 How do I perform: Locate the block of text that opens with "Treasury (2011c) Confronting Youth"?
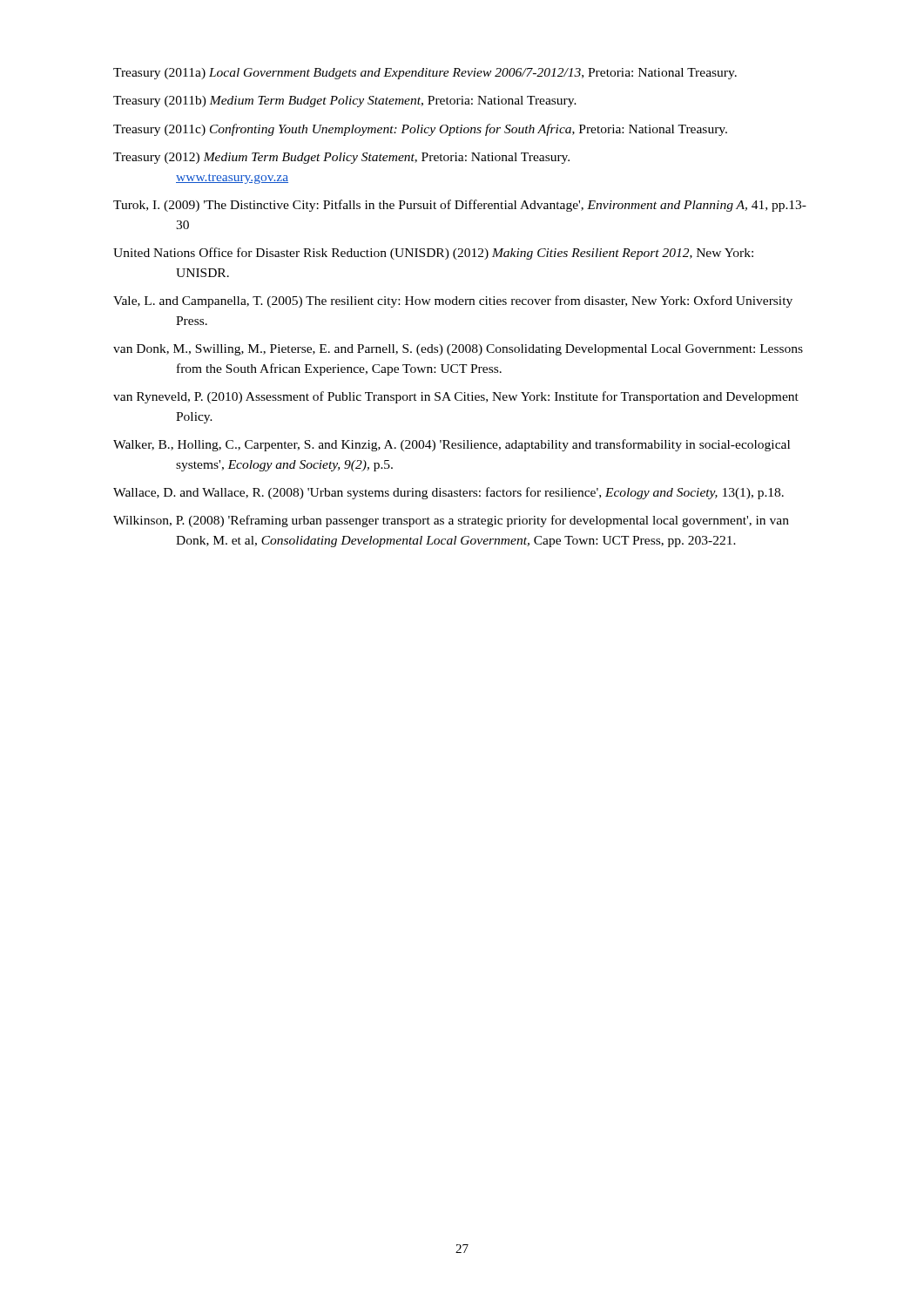(421, 128)
